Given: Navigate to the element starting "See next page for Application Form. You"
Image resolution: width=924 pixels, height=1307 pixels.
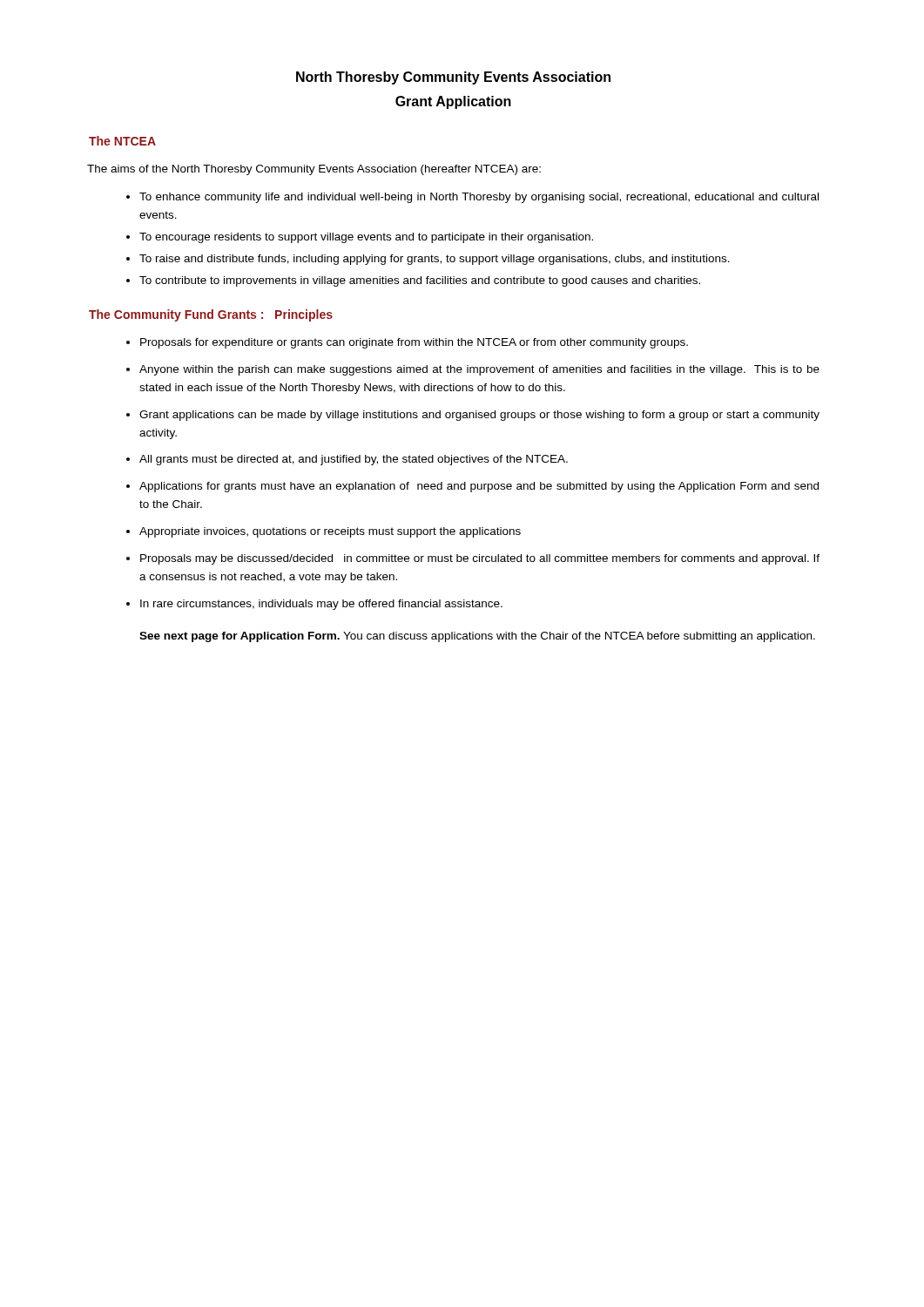Looking at the screenshot, I should click(478, 636).
